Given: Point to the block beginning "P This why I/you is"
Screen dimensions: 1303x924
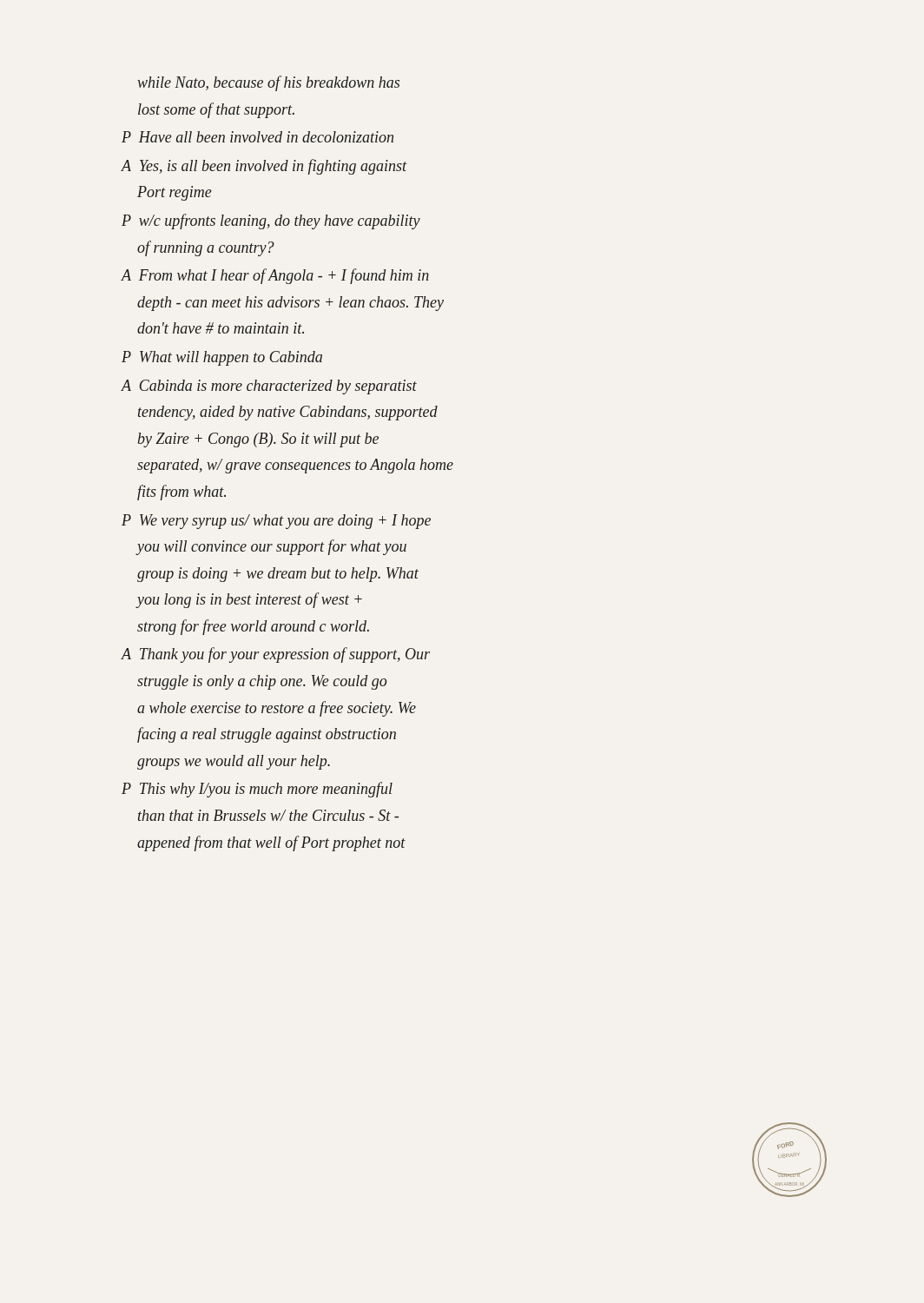Looking at the screenshot, I should pyautogui.click(x=263, y=816).
